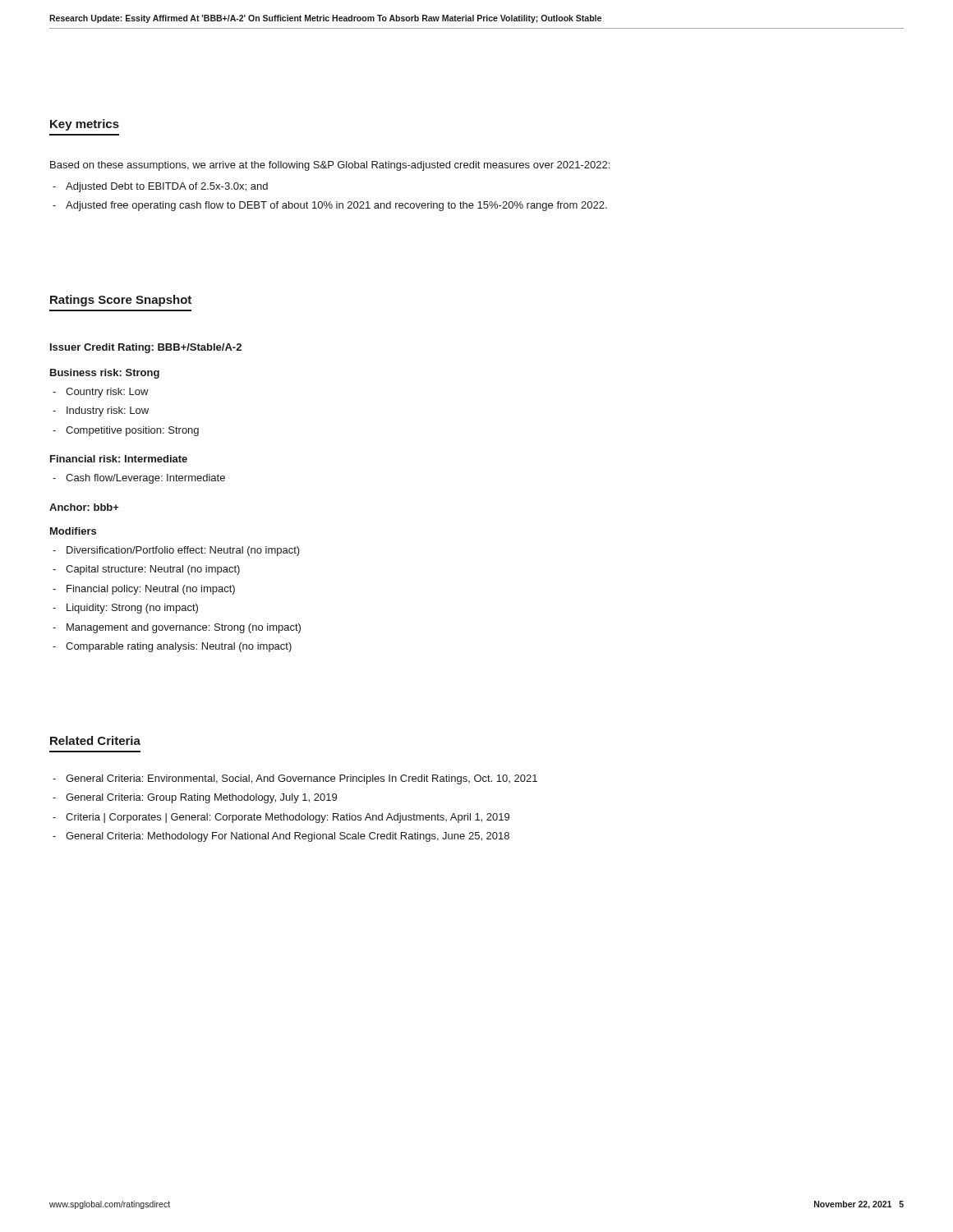Select the list item with the text "General Criteria: Group Rating Methodology, July 1, 2019"
This screenshot has width=953, height=1232.
pyautogui.click(x=202, y=797)
